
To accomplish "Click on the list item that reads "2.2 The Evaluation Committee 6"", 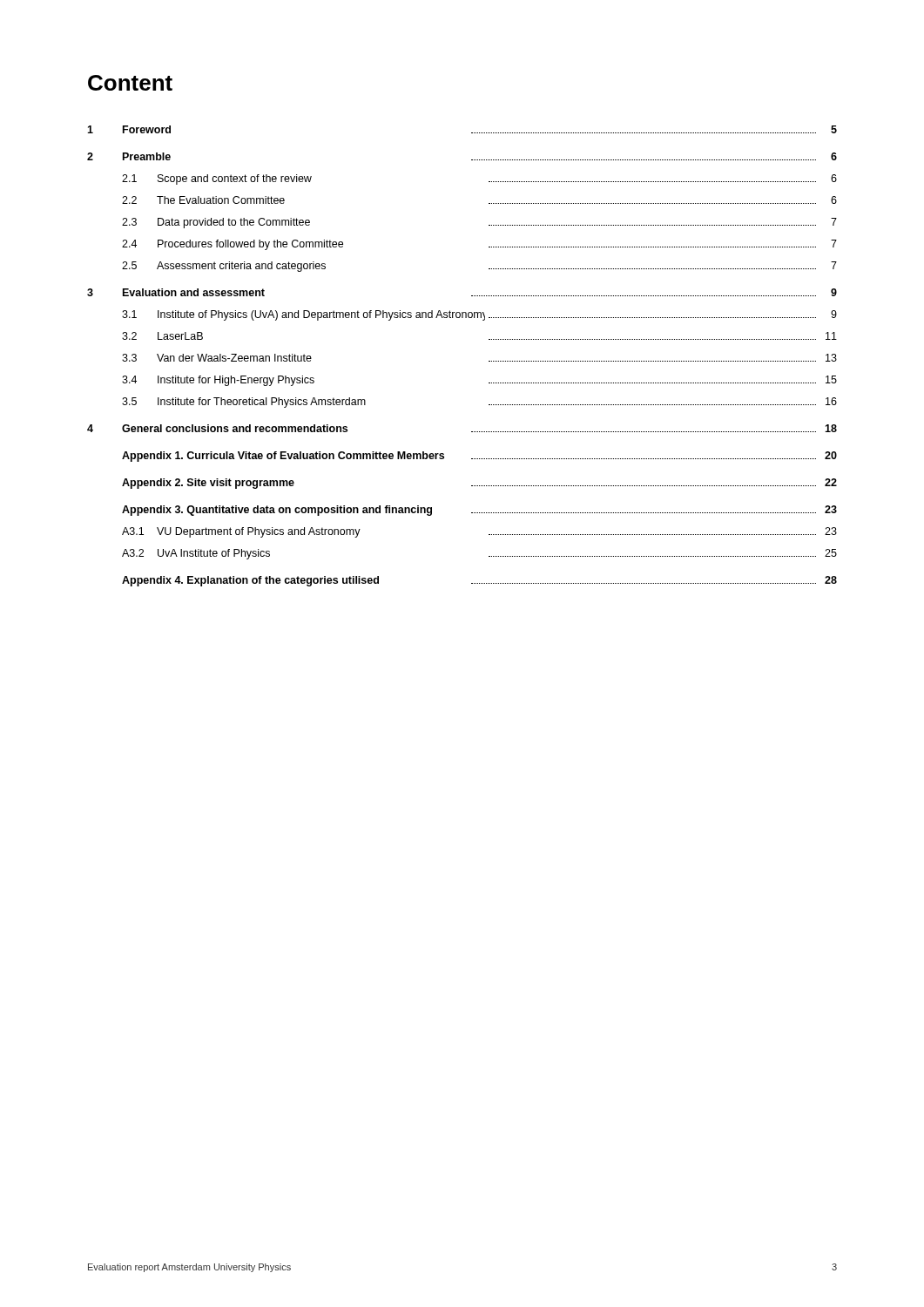I will pos(479,200).
